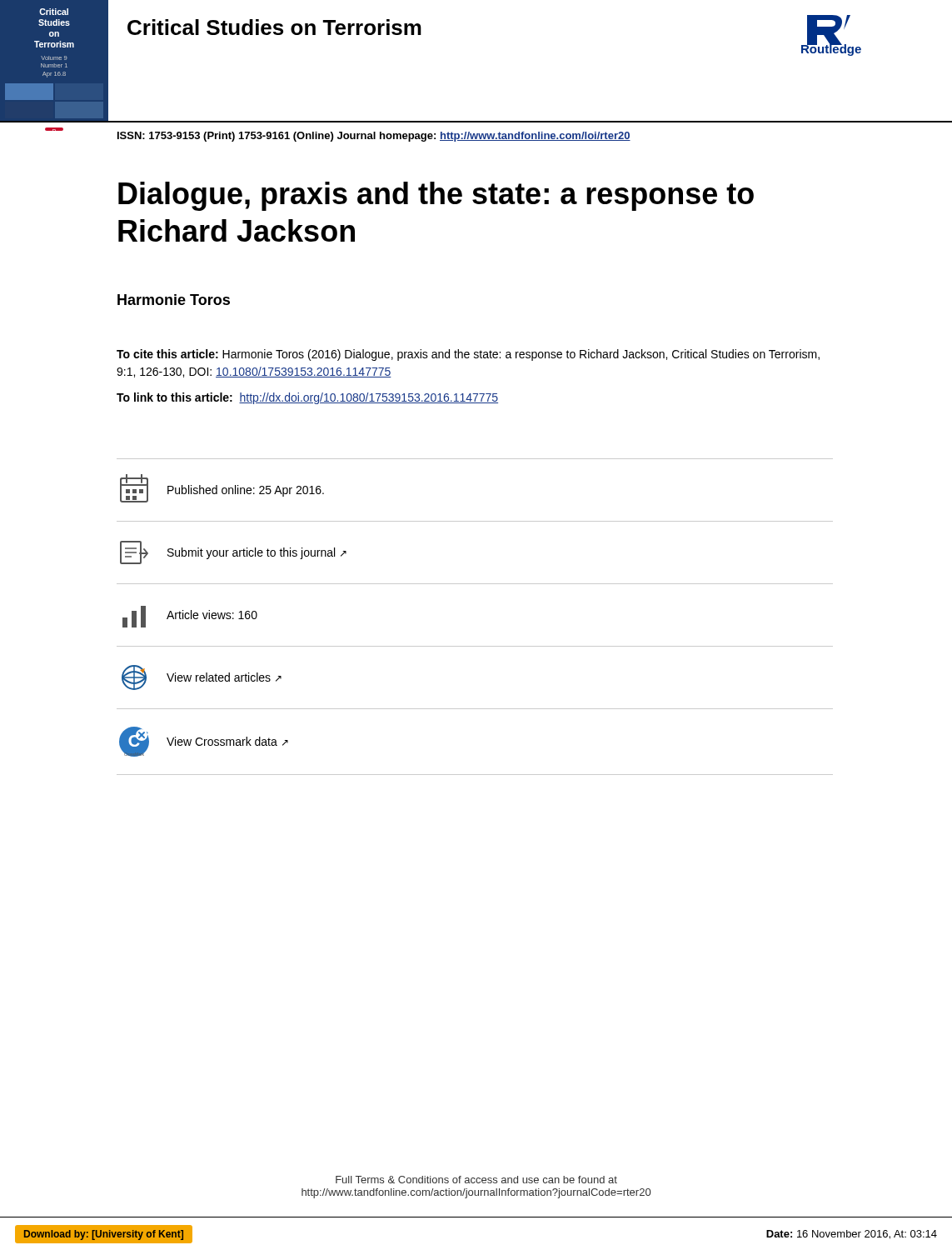Find the text starting "Submit your article to"

click(257, 552)
